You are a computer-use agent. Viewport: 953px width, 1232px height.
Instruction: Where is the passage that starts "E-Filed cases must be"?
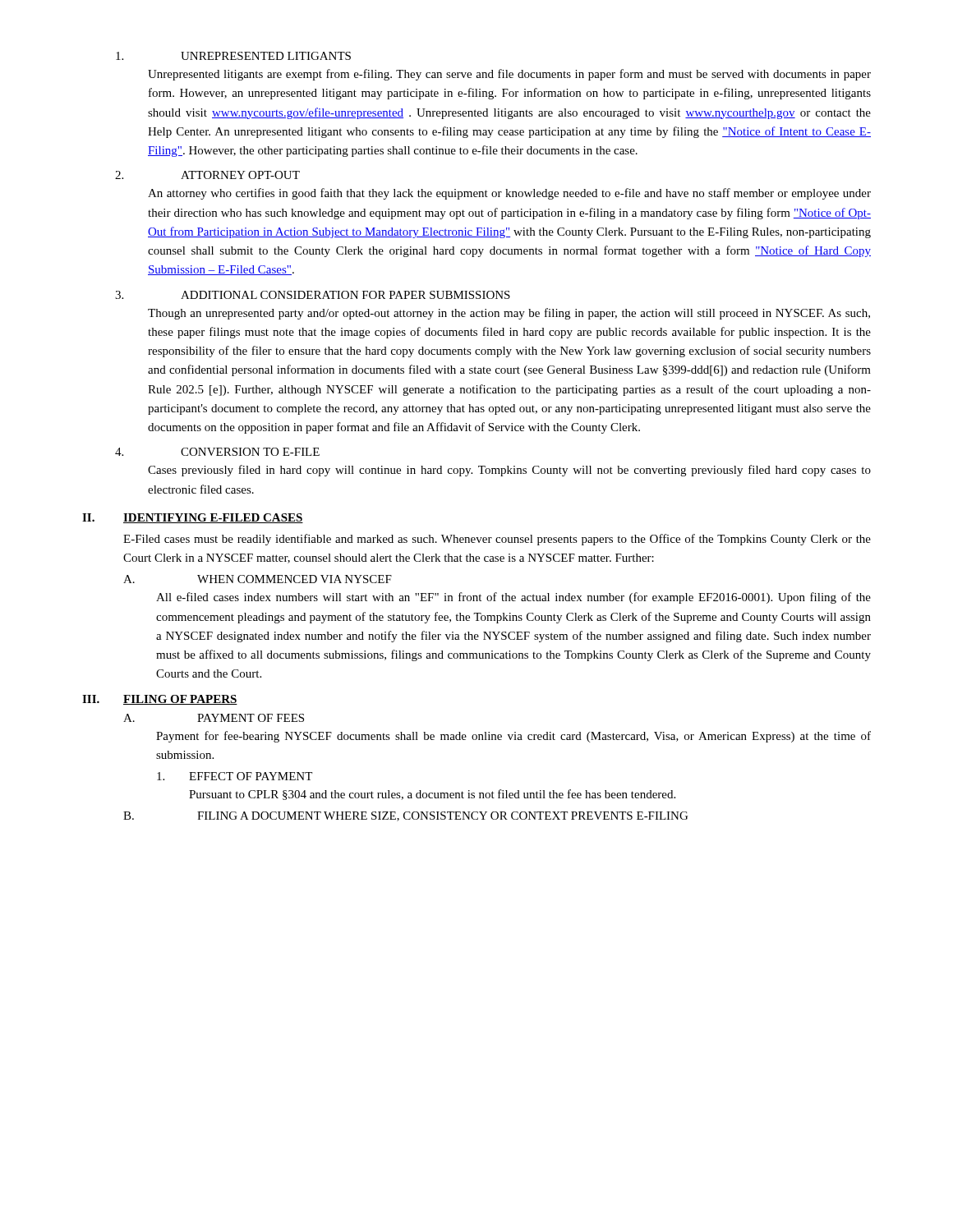(497, 548)
